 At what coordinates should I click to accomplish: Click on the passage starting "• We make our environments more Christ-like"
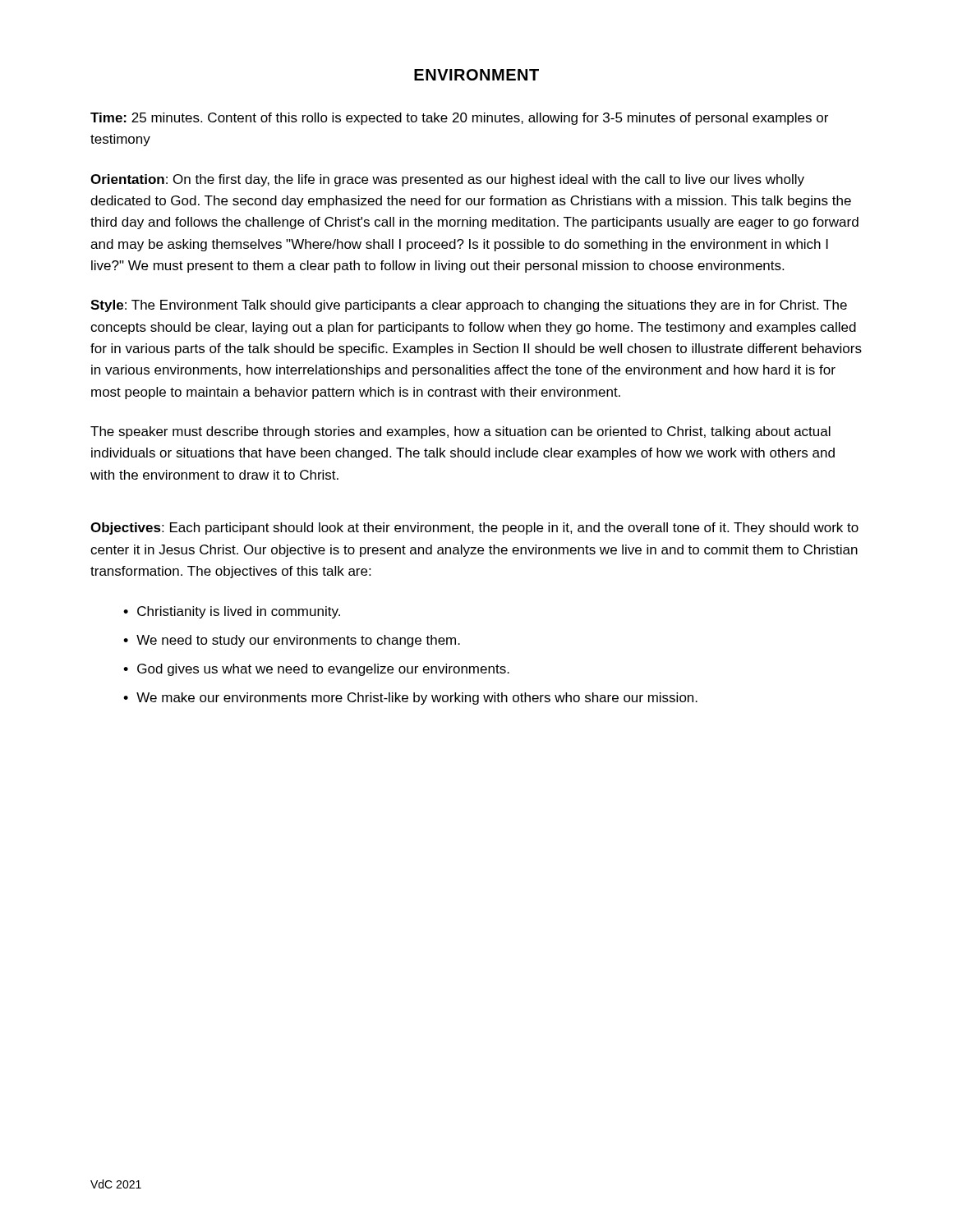tap(411, 698)
